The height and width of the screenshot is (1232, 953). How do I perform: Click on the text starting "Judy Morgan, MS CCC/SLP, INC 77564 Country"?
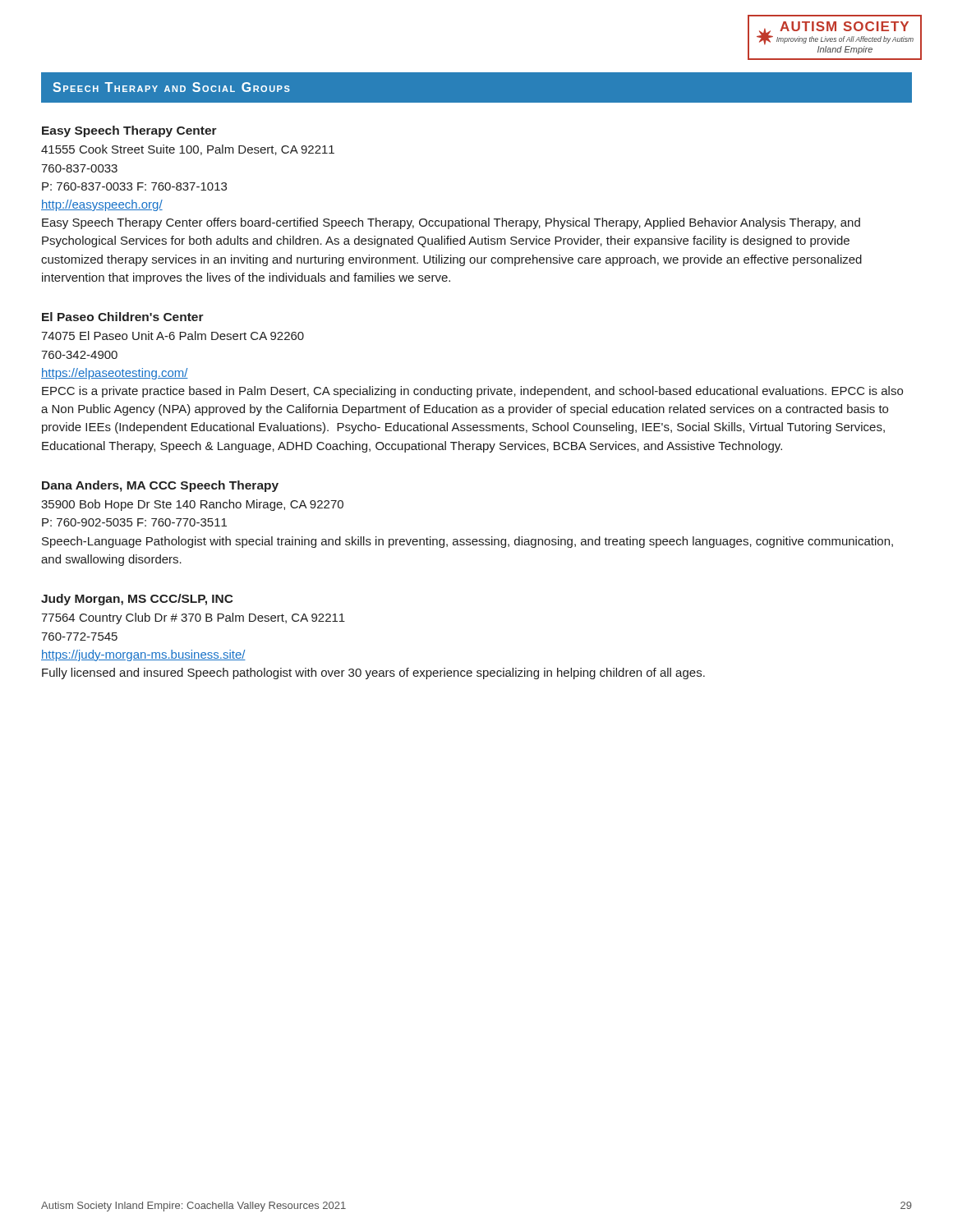[137, 600]
